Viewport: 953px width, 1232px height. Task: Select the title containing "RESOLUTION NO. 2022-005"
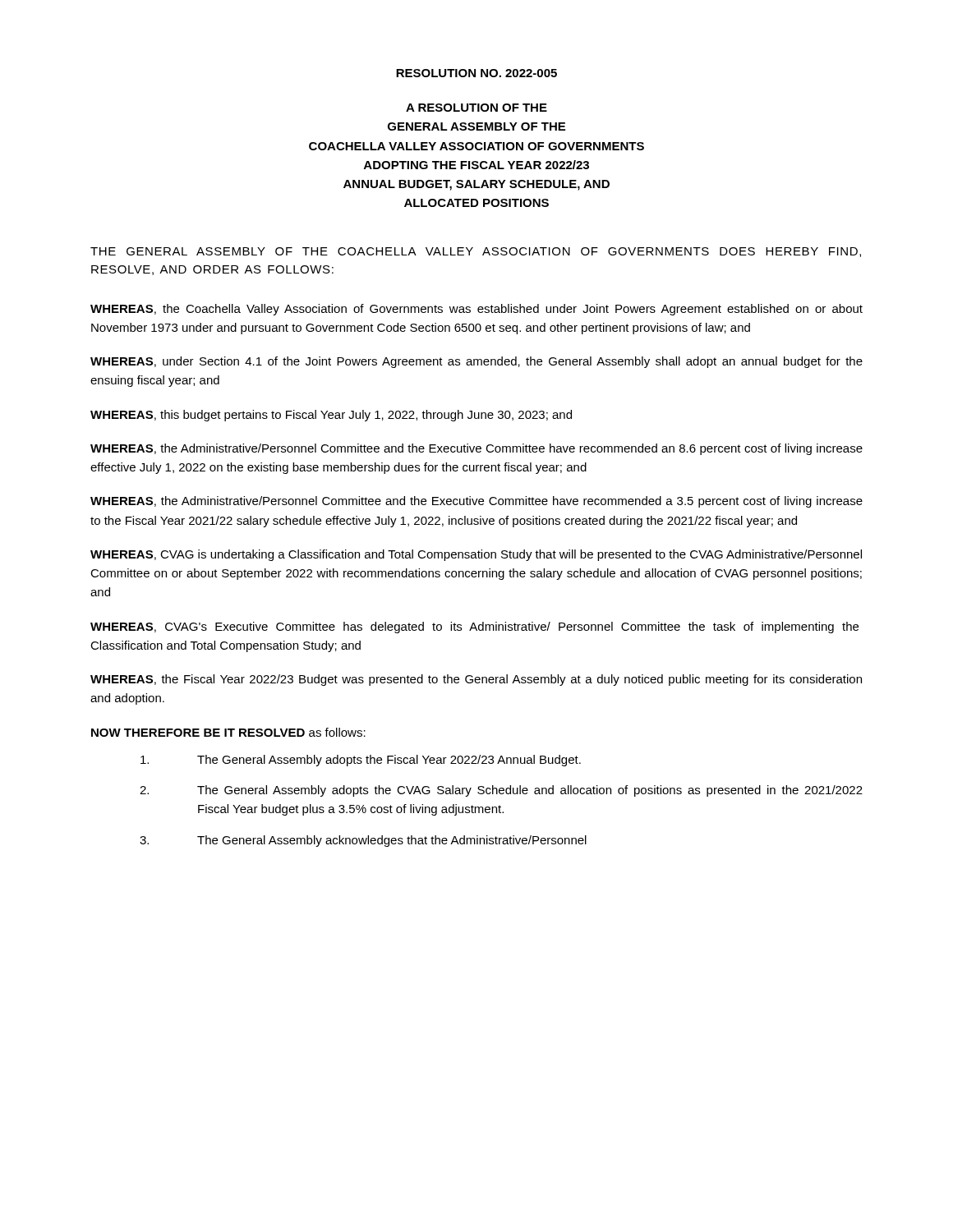[476, 73]
